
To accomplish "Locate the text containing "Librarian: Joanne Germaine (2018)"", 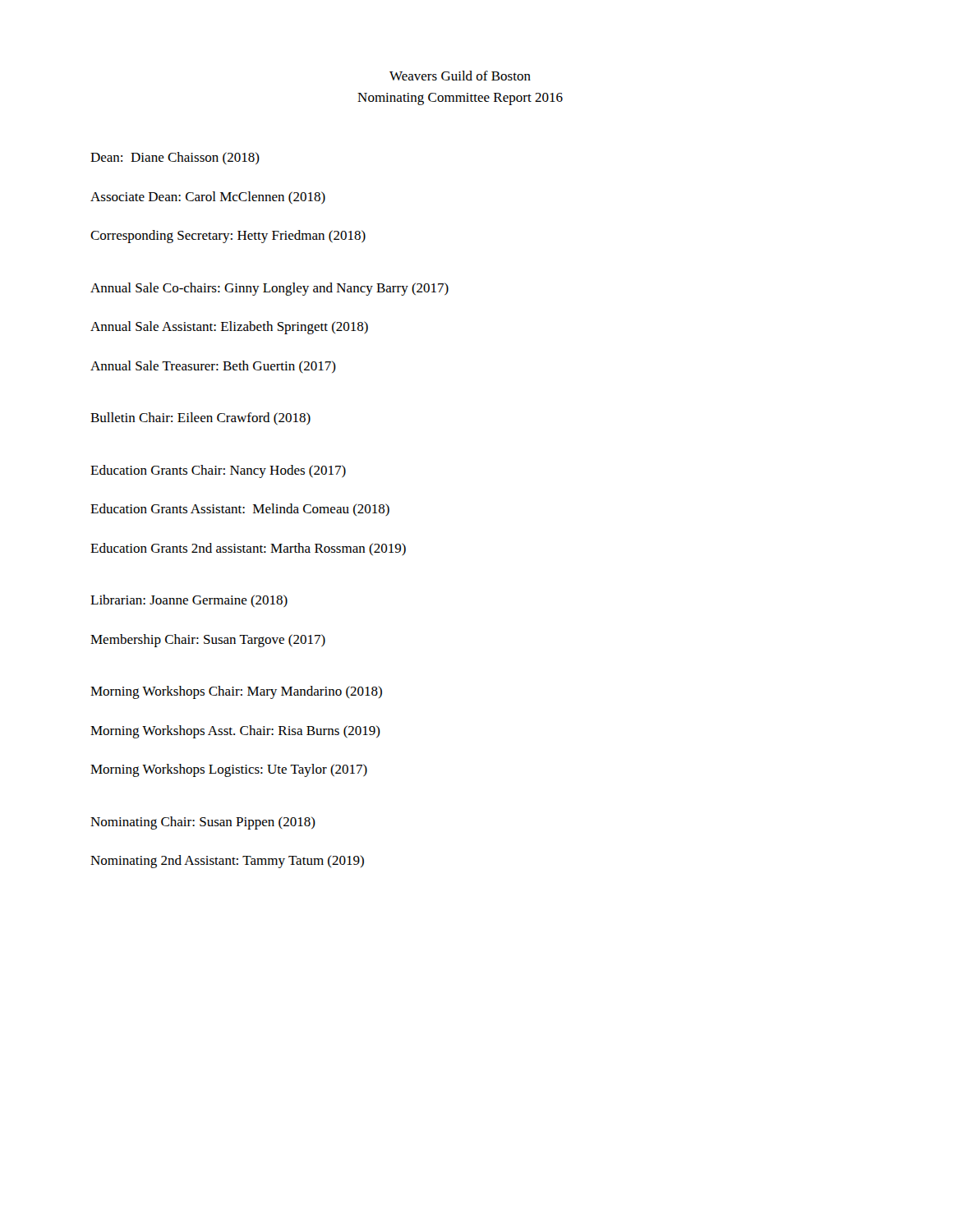I will (x=189, y=600).
